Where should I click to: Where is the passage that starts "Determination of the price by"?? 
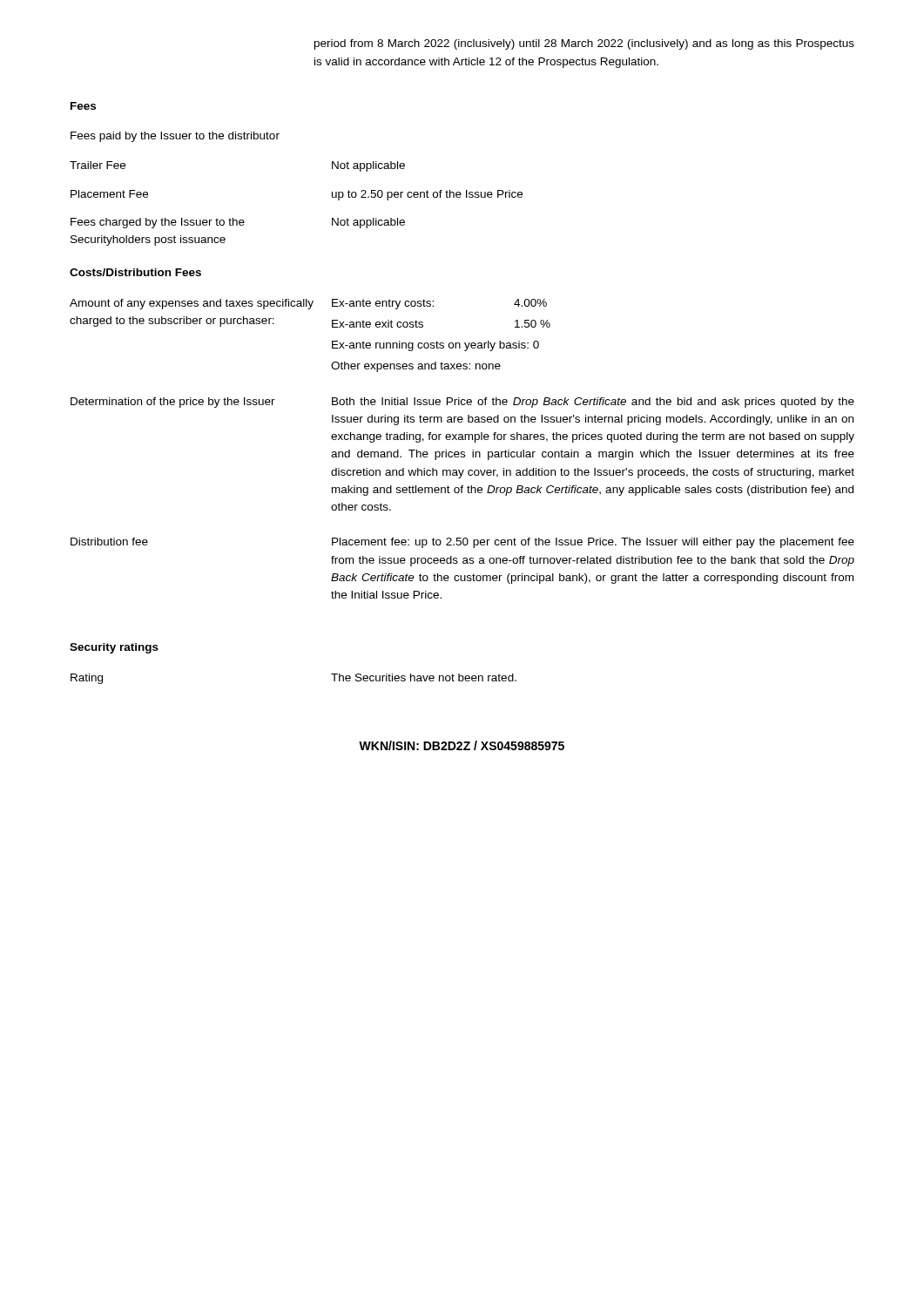click(462, 454)
